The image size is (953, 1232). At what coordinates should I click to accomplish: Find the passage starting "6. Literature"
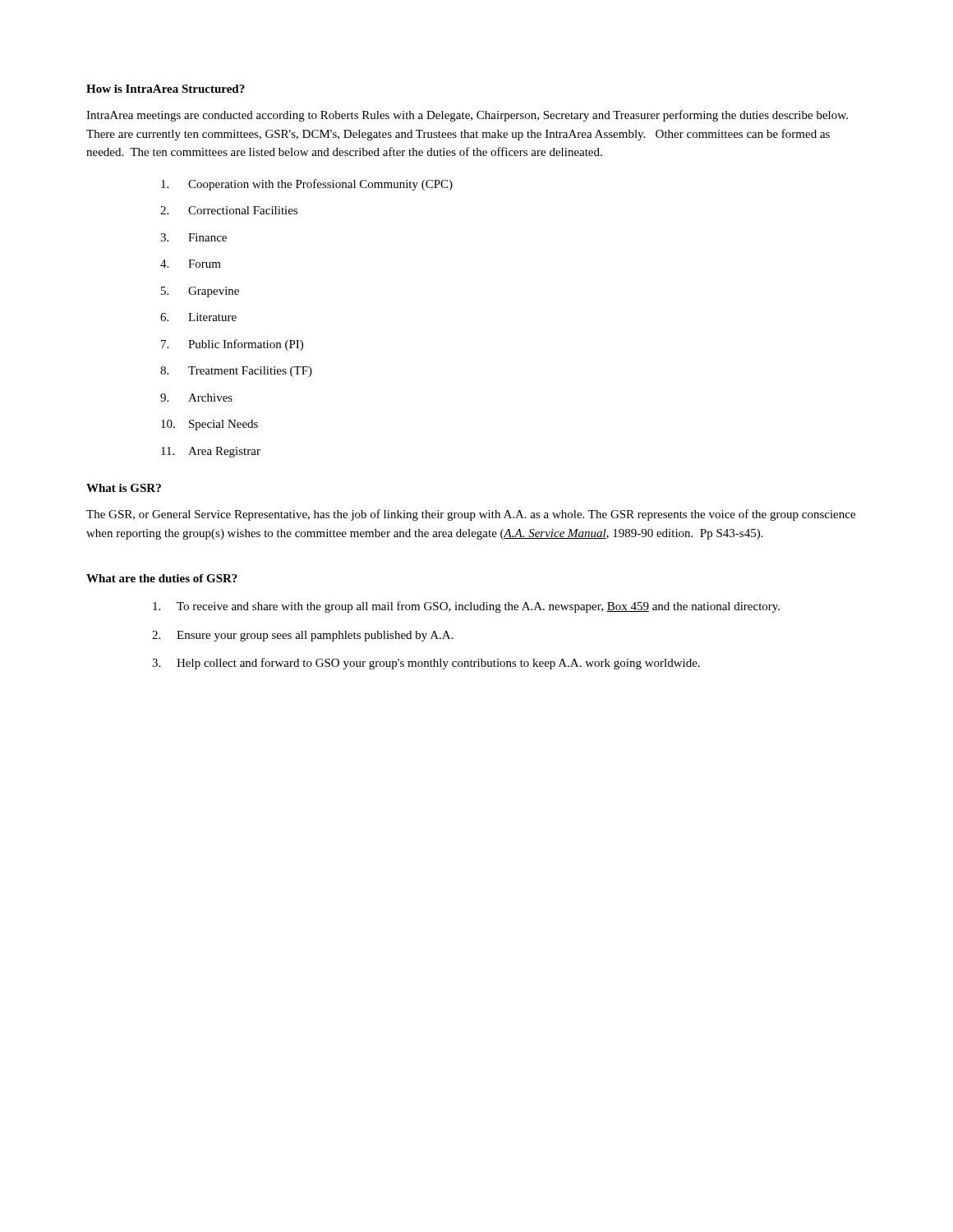pyautogui.click(x=198, y=317)
